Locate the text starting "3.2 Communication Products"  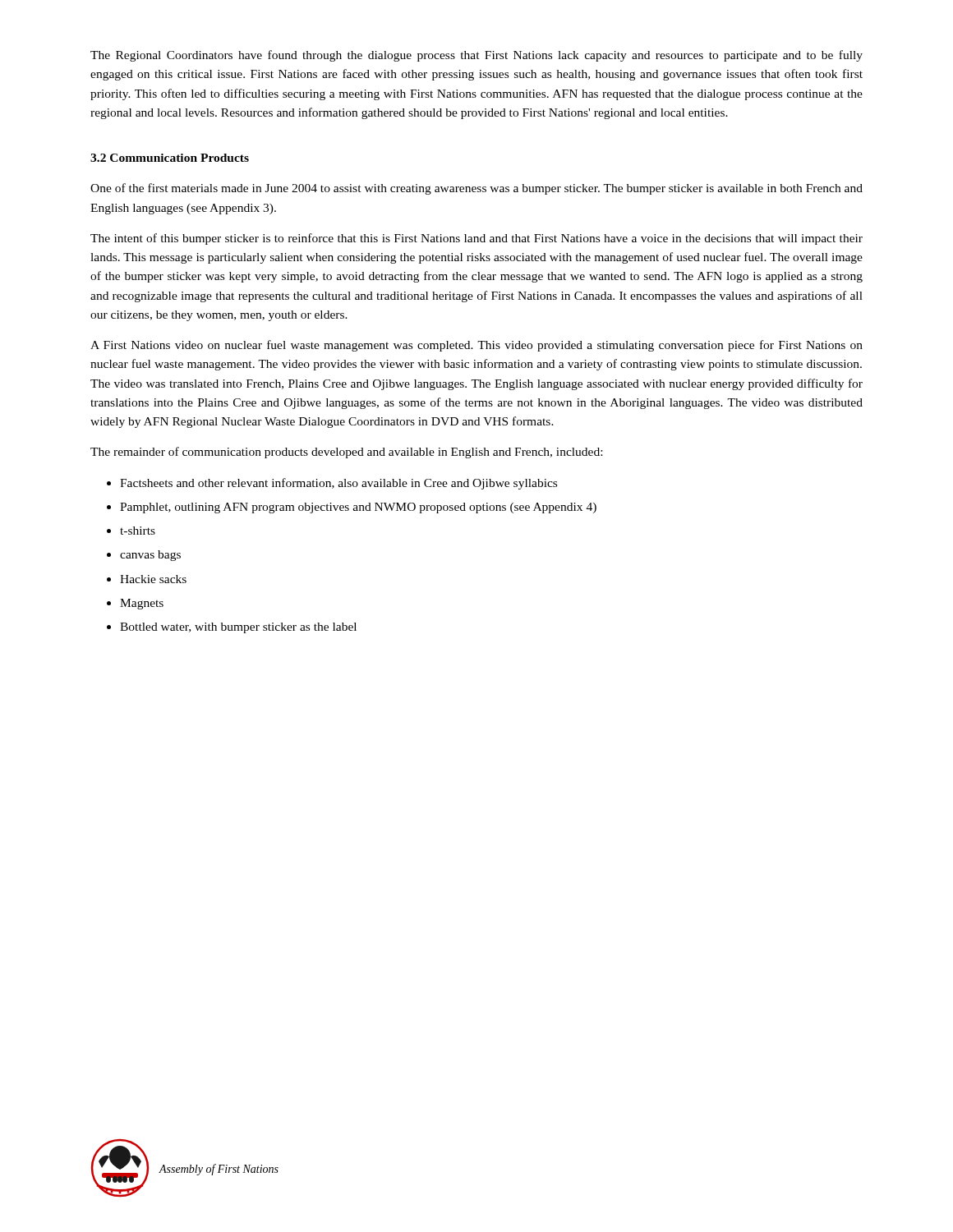pos(170,157)
